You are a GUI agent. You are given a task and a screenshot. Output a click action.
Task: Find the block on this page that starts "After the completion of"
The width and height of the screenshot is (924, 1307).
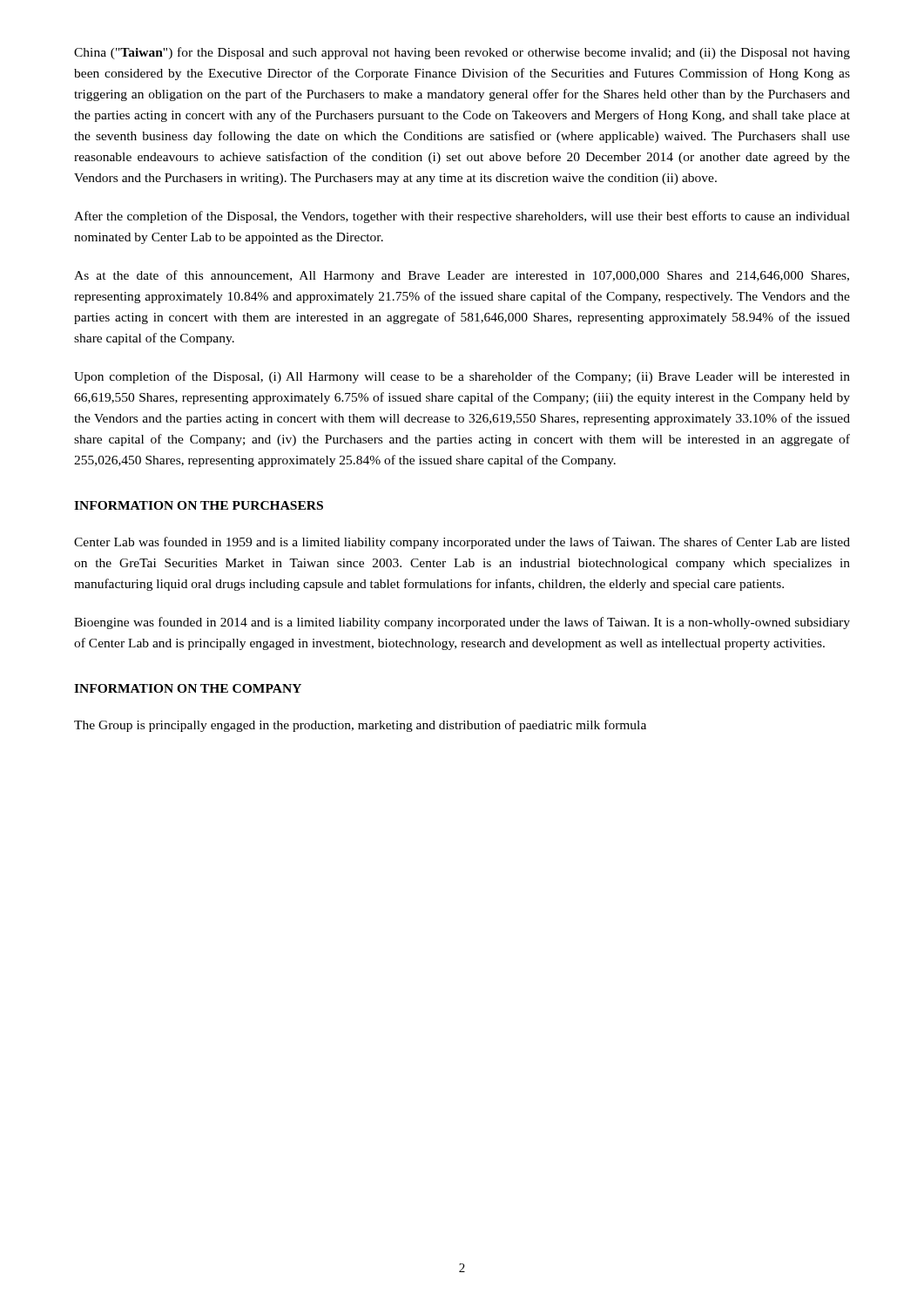click(x=462, y=227)
